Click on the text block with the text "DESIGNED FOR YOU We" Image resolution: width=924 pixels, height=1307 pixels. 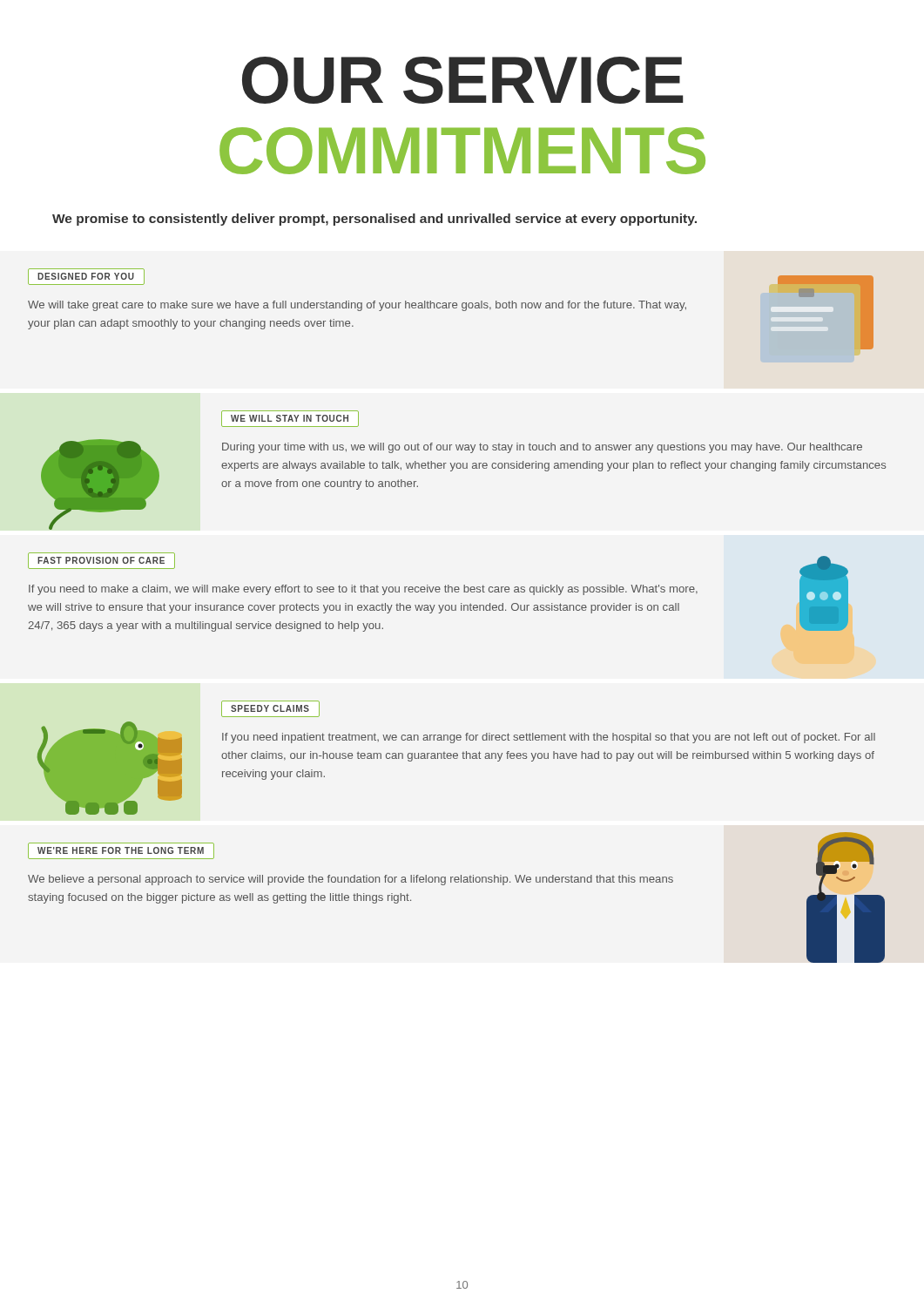(x=462, y=320)
